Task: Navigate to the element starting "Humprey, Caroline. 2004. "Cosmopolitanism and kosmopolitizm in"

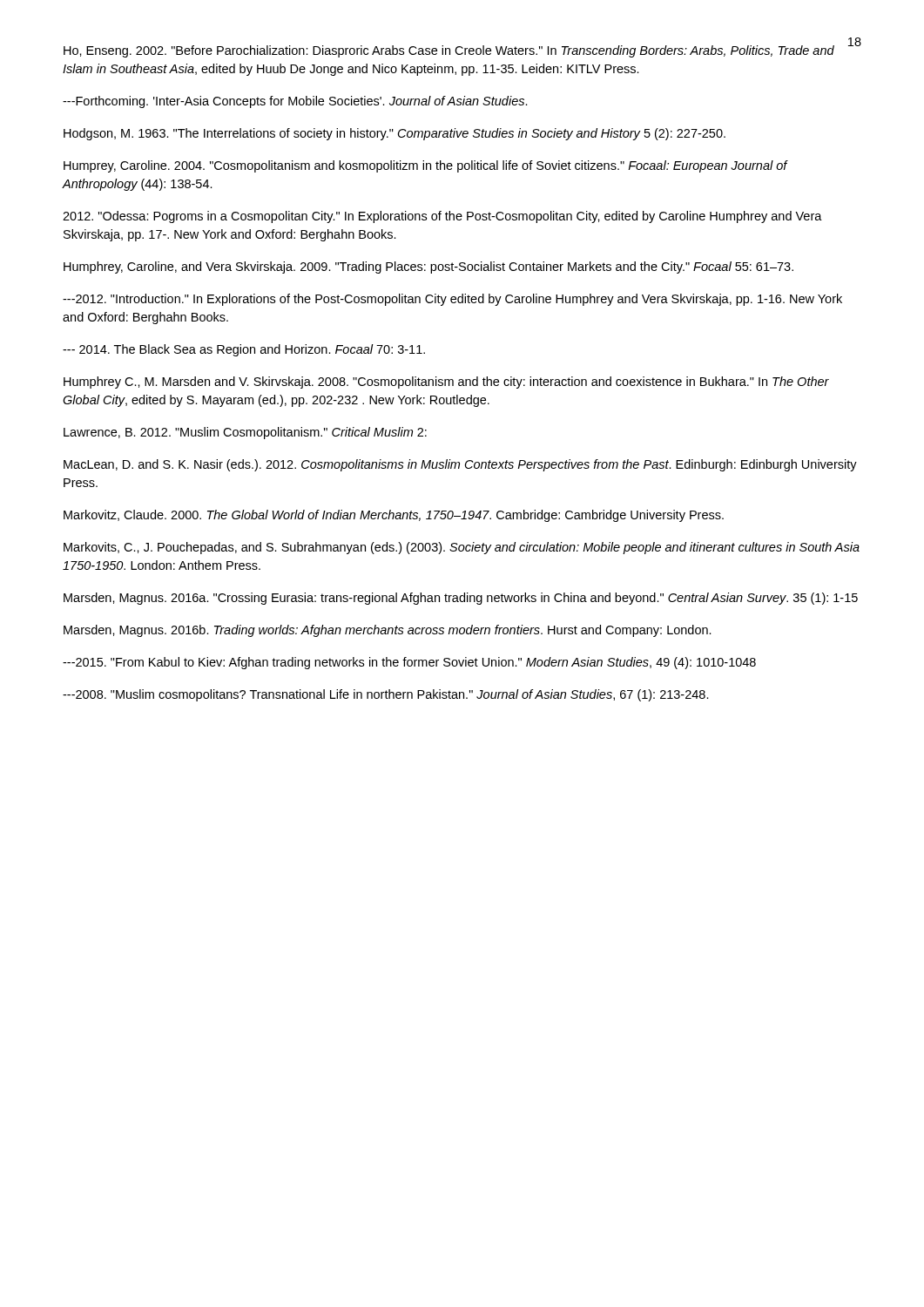Action: tap(425, 175)
